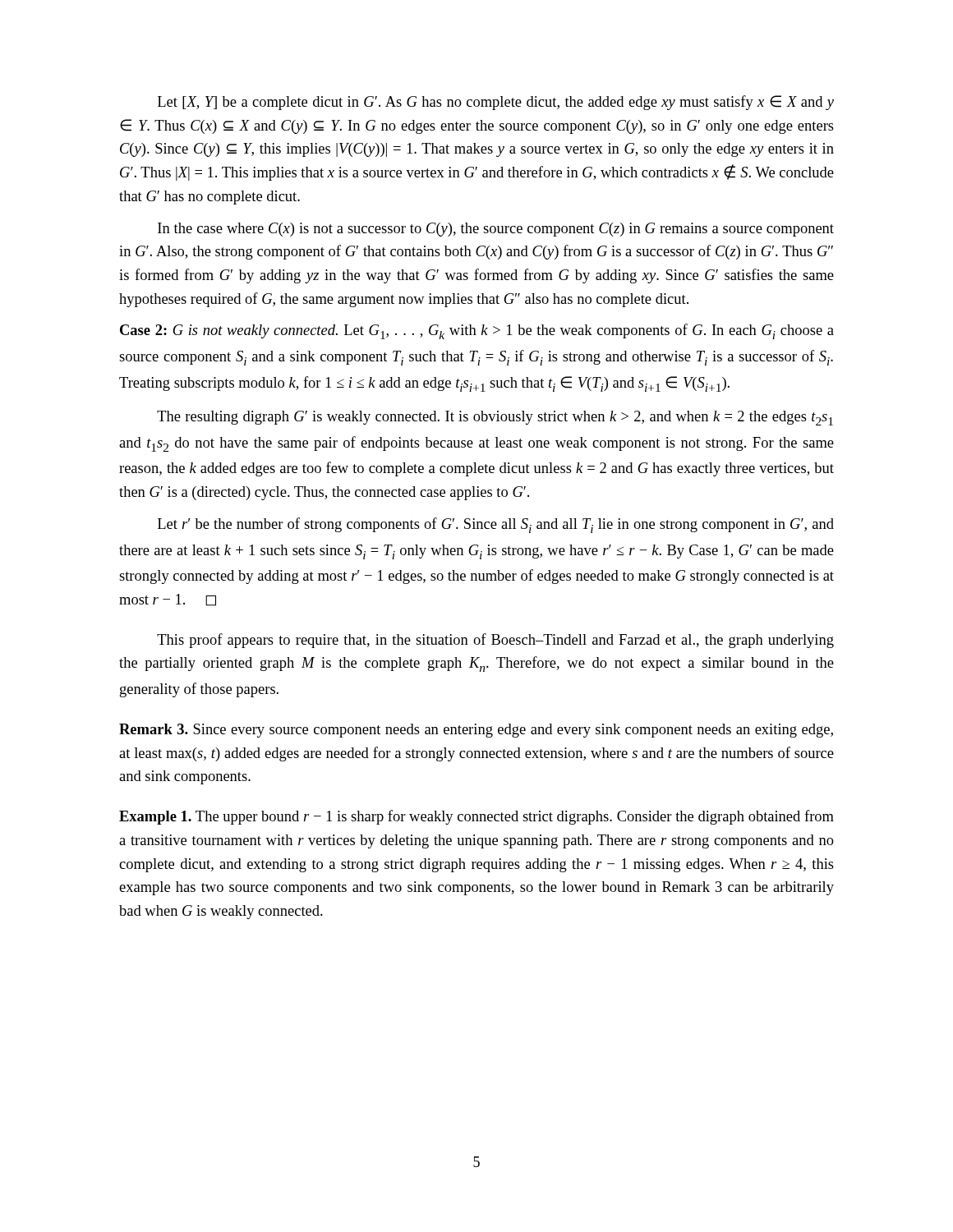Click on the text block that reads "Example 1. The upper bound"
Screen dimensions: 1232x953
coord(476,864)
